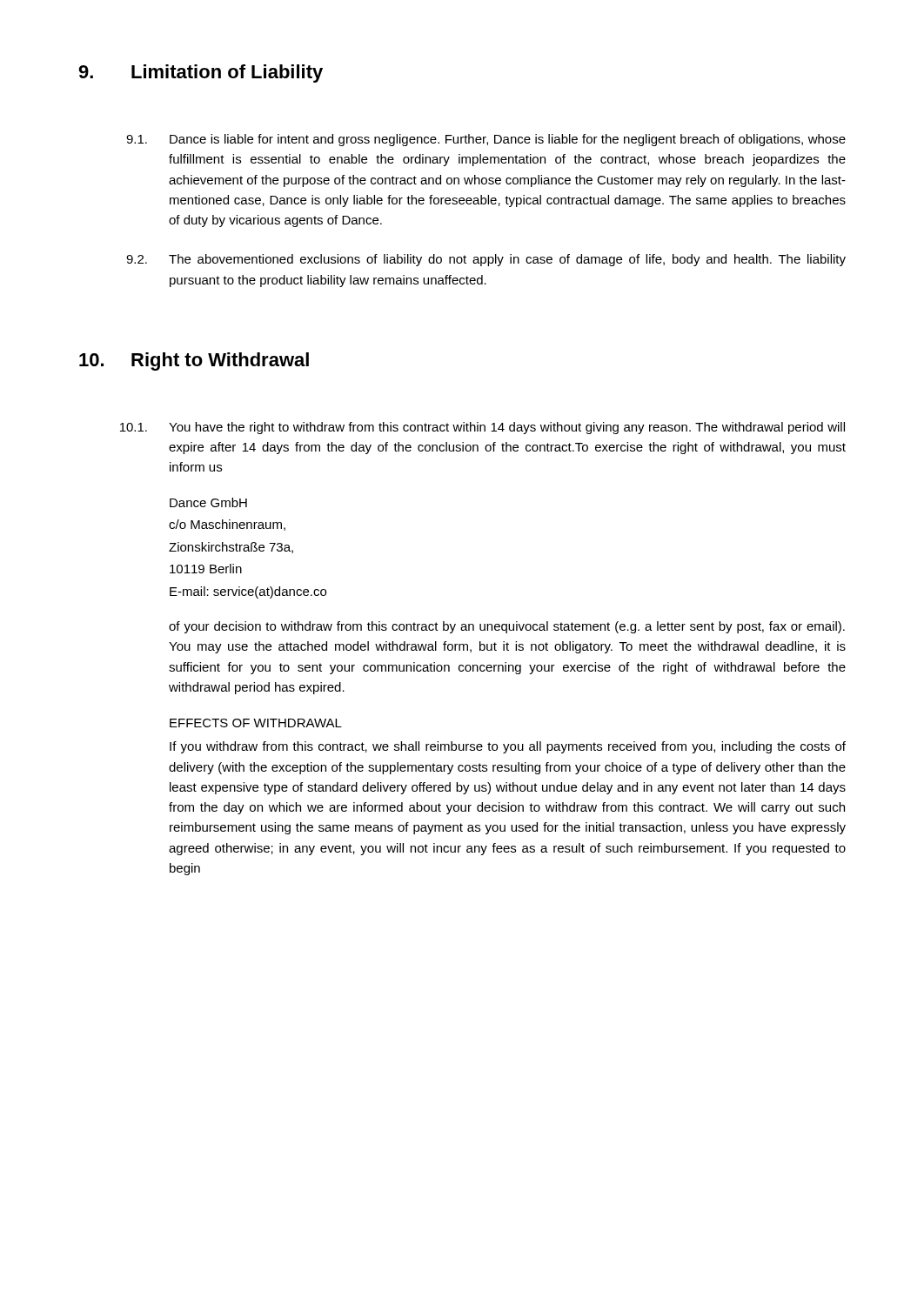
Task: Select the text block that says "Dance GmbH c/o Maschinenraum, Zionskirchstraße"
Action: 248,546
